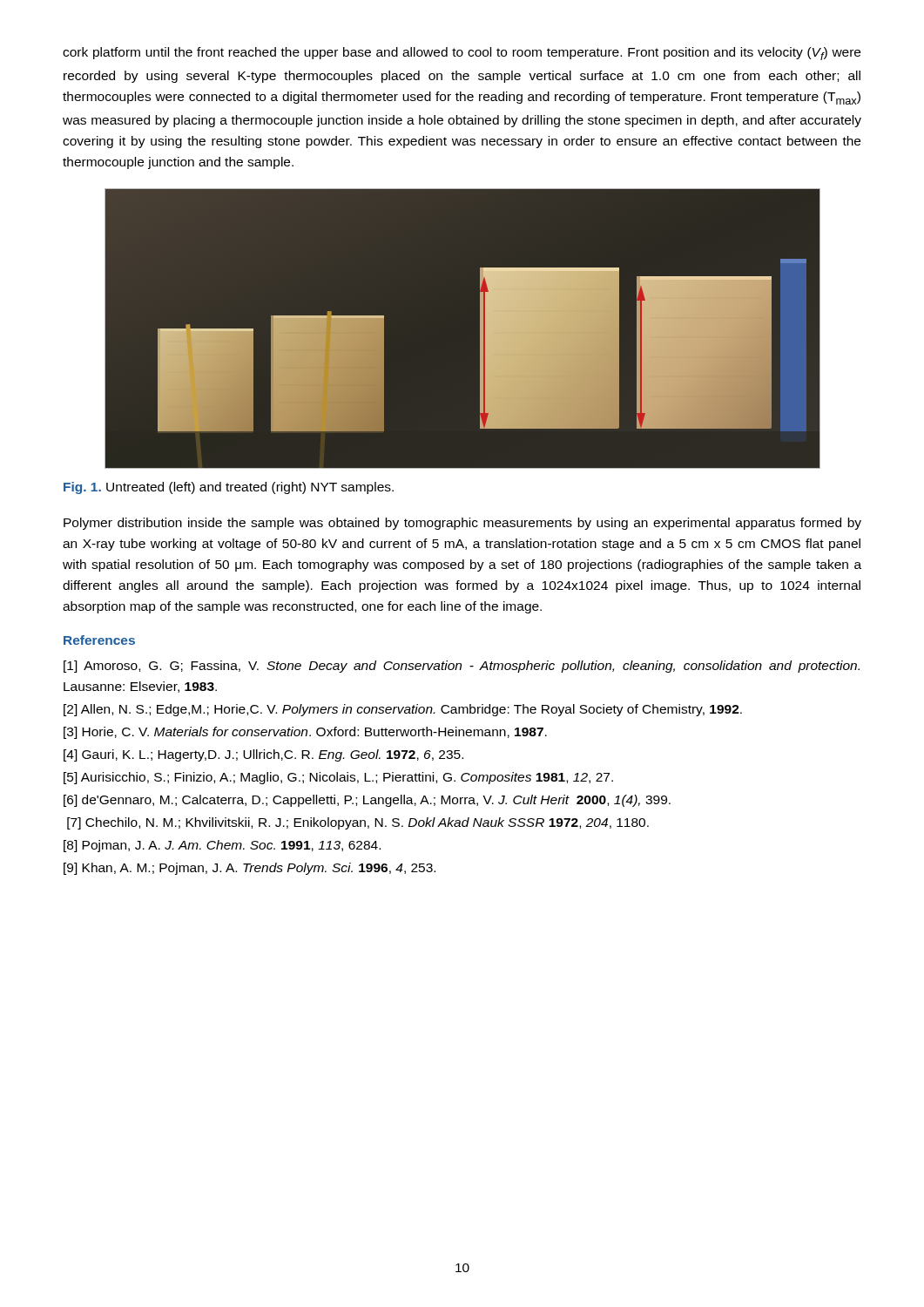Viewport: 924px width, 1307px height.
Task: Select the text block containing "Polymer distribution inside"
Action: (462, 564)
